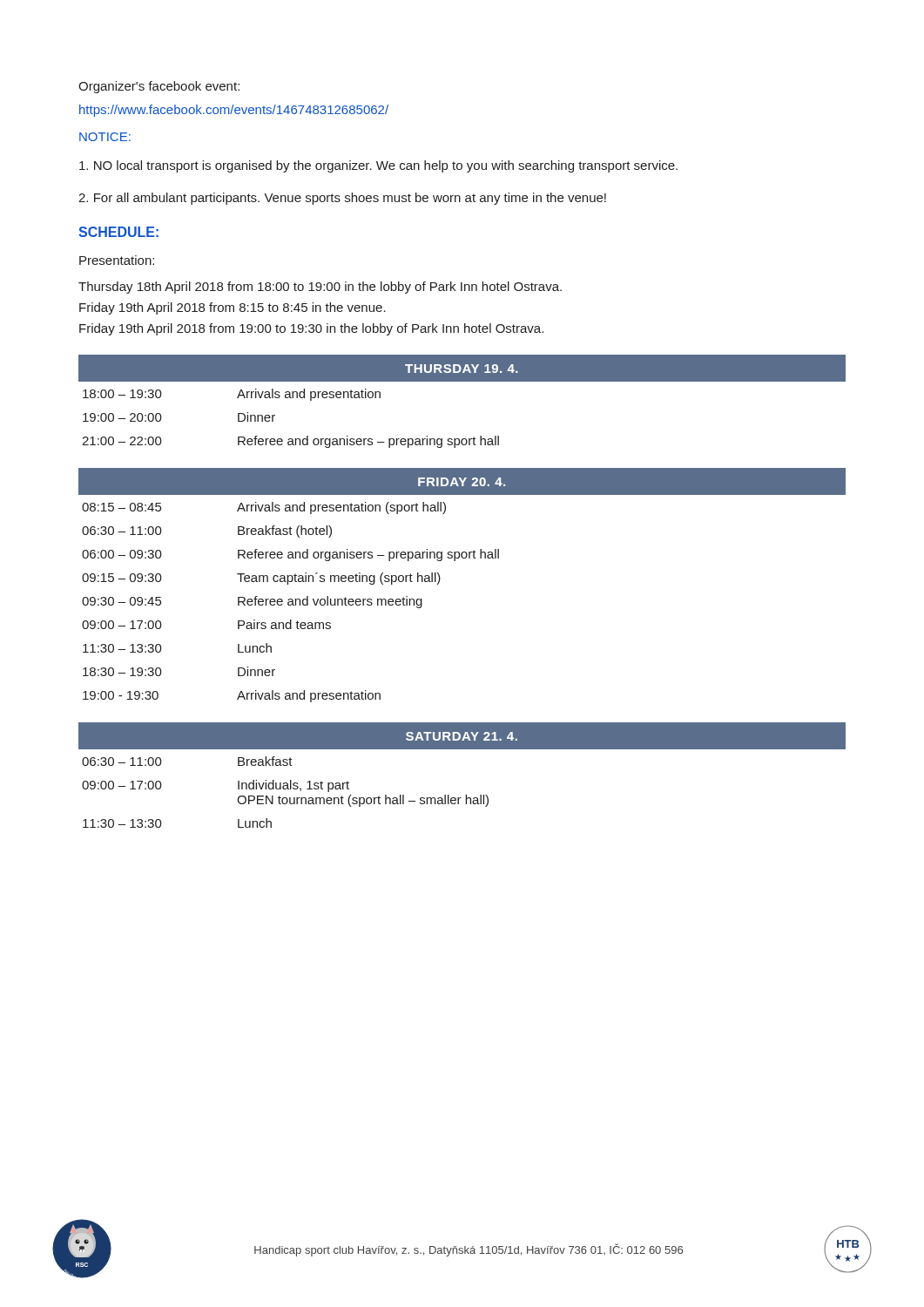Click on the block starting "Organizer's facebook event:"
Image resolution: width=924 pixels, height=1307 pixels.
(159, 86)
